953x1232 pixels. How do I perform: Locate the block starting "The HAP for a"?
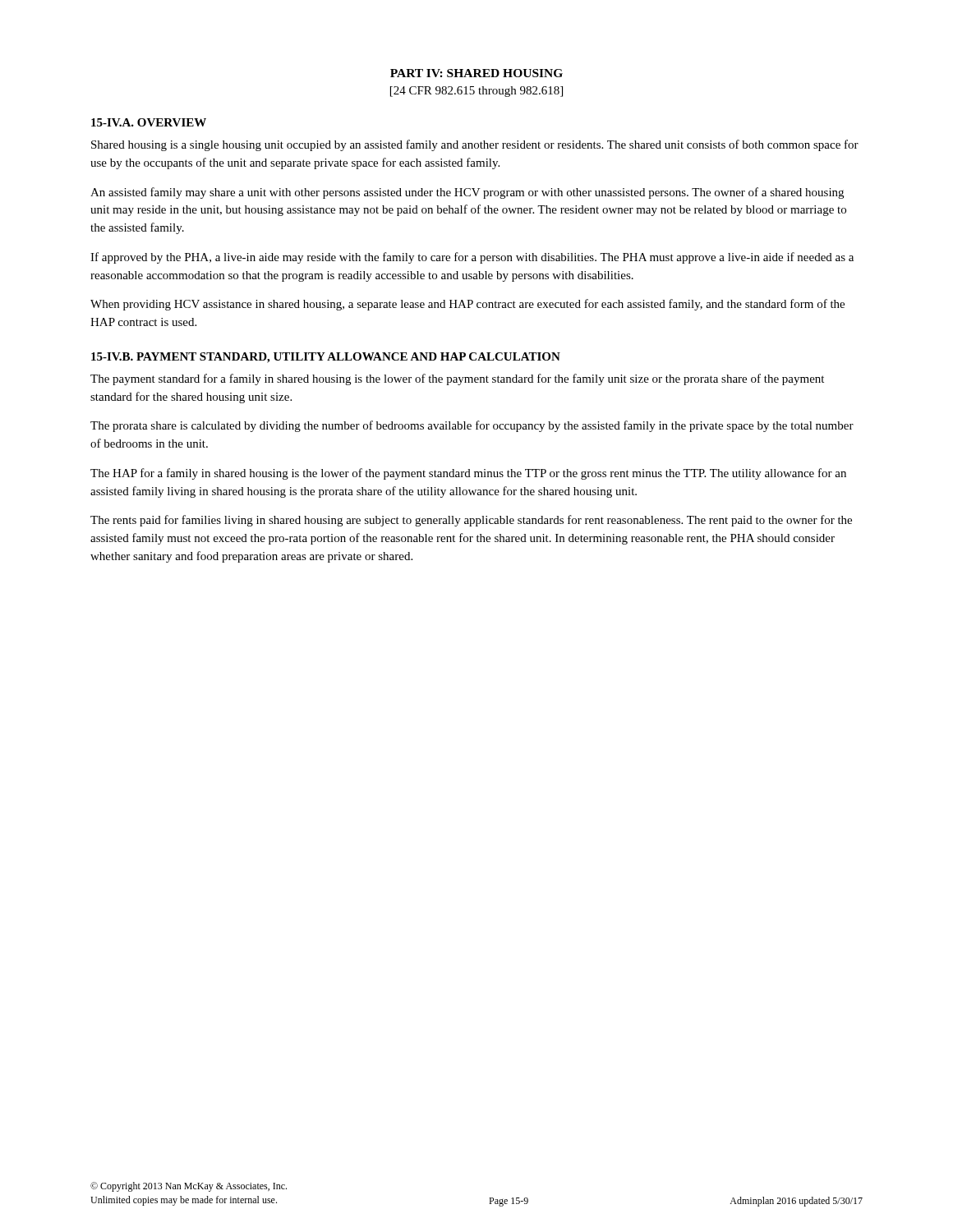pos(468,482)
